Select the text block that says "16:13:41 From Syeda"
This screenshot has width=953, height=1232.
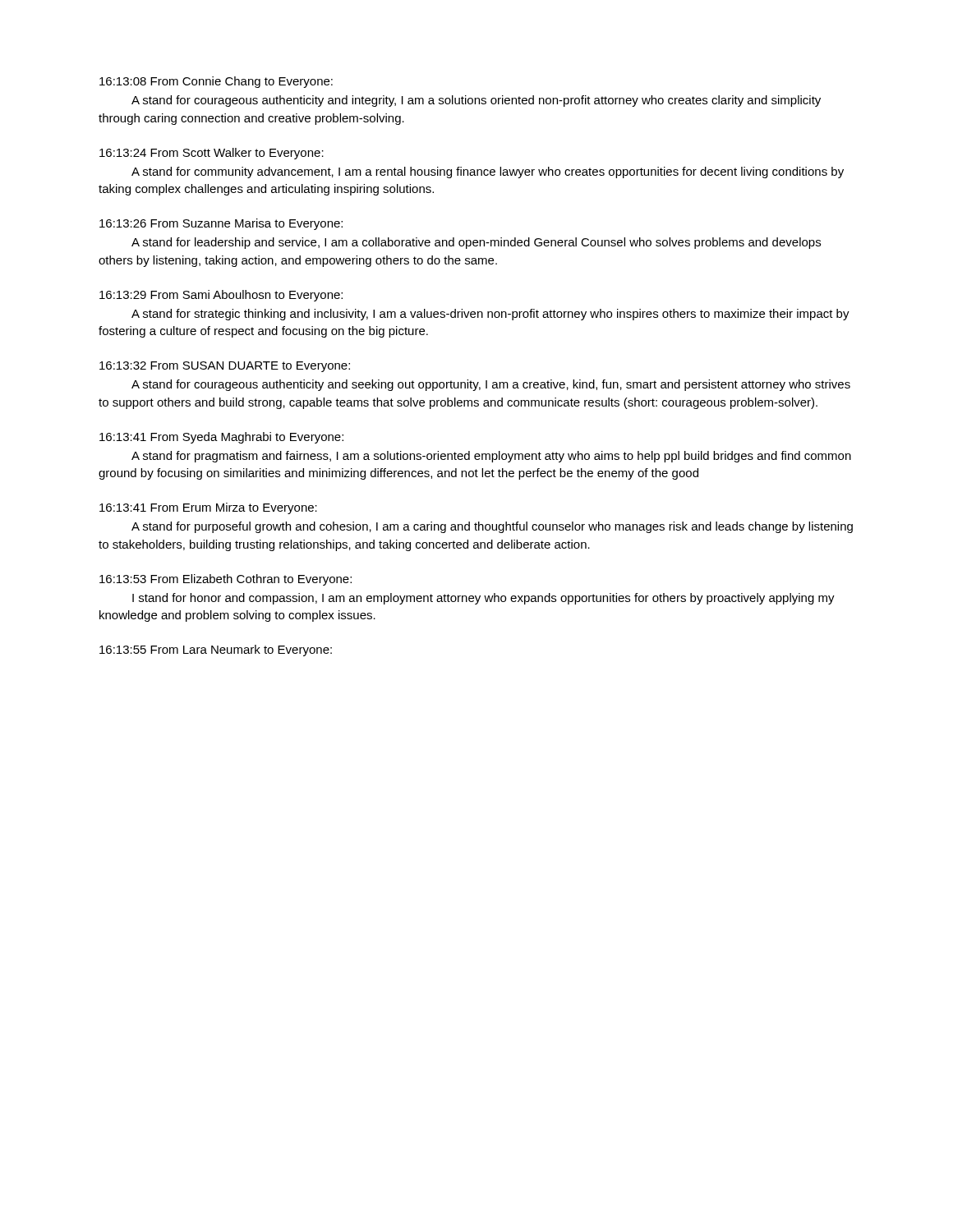(x=476, y=456)
